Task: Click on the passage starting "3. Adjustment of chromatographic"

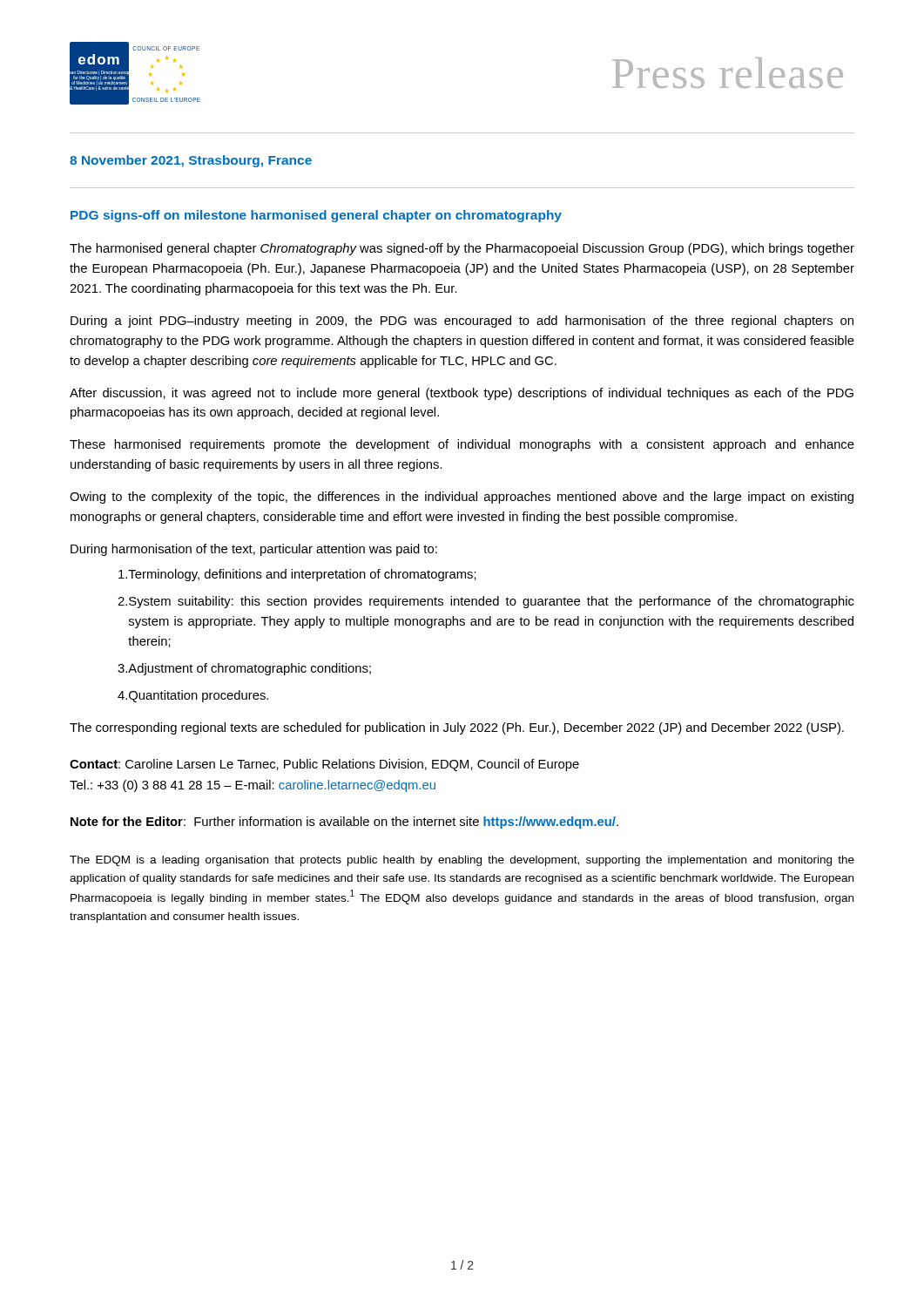Action: [244, 669]
